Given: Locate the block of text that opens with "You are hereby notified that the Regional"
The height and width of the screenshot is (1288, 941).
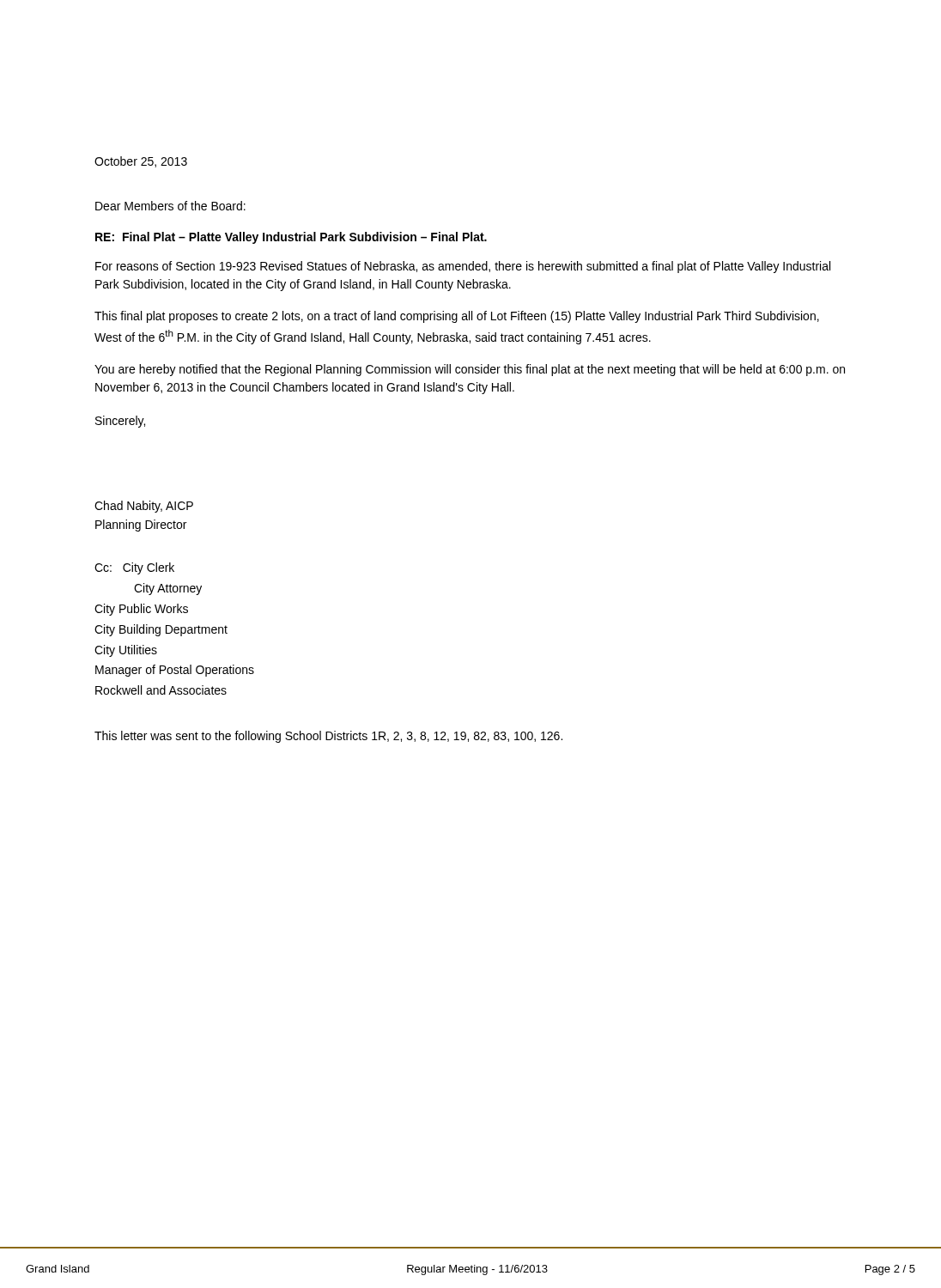Looking at the screenshot, I should 470,378.
